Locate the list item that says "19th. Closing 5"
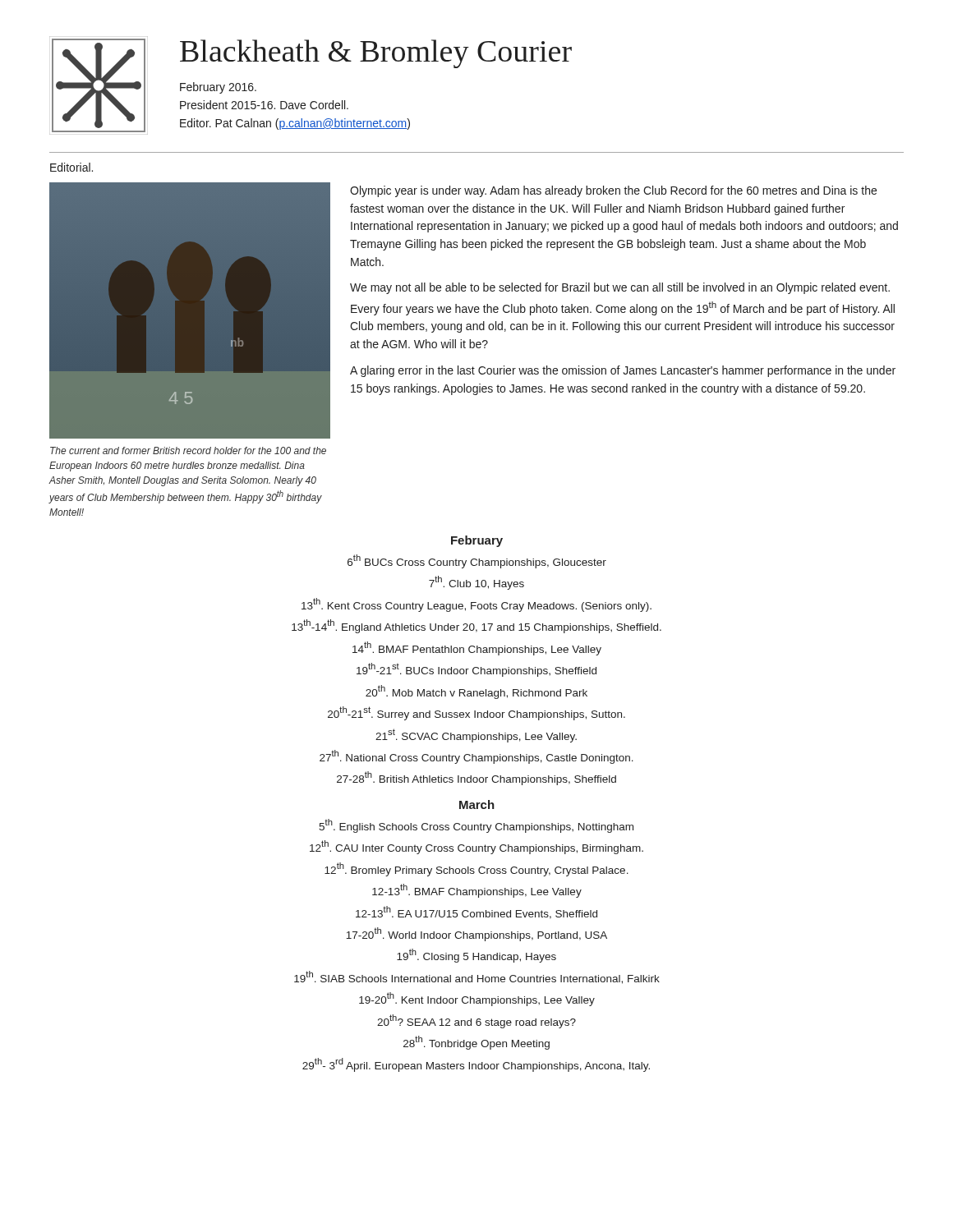Image resolution: width=953 pixels, height=1232 pixels. (x=476, y=955)
